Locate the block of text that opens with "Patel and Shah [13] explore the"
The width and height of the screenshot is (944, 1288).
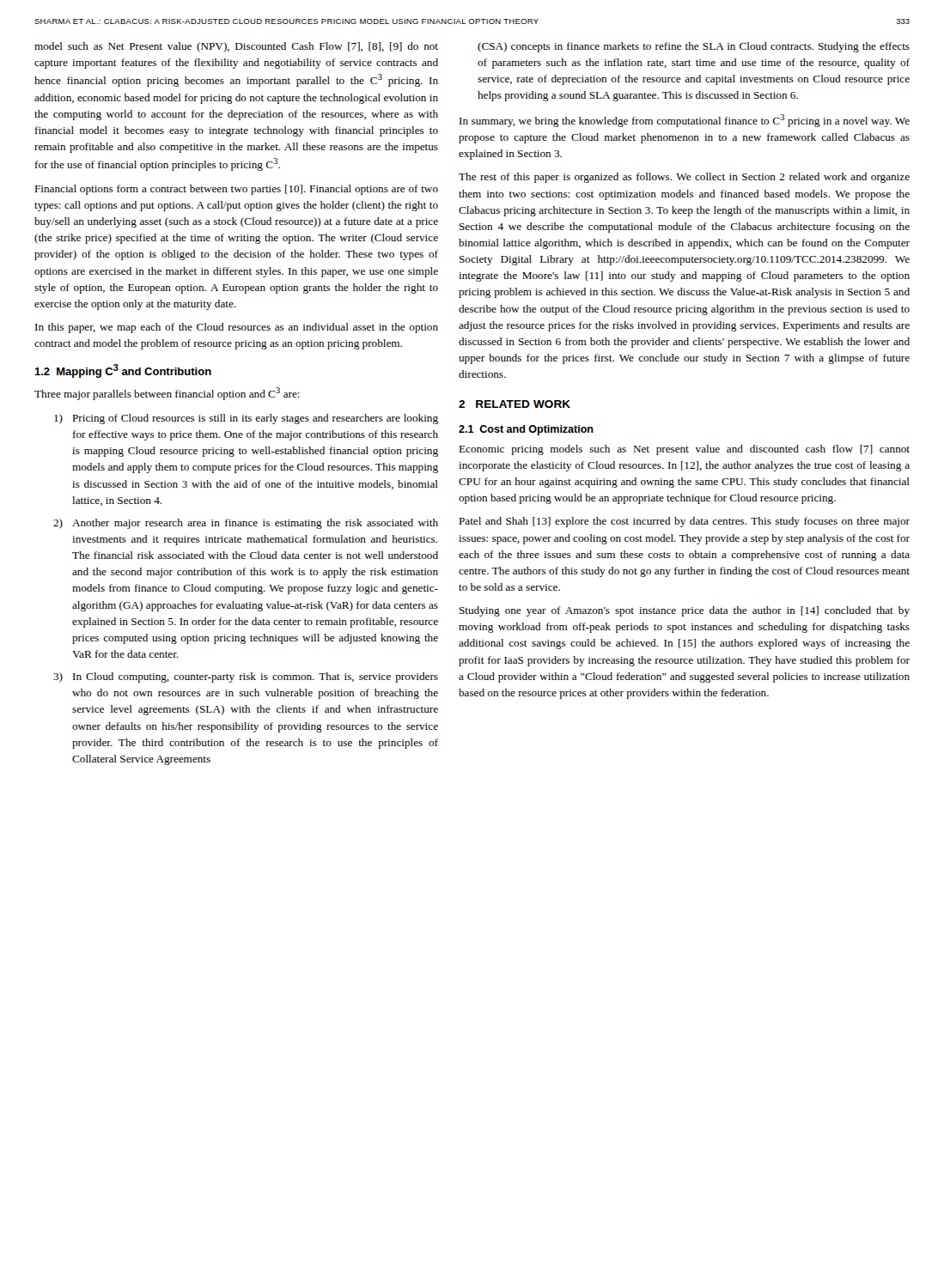[684, 554]
